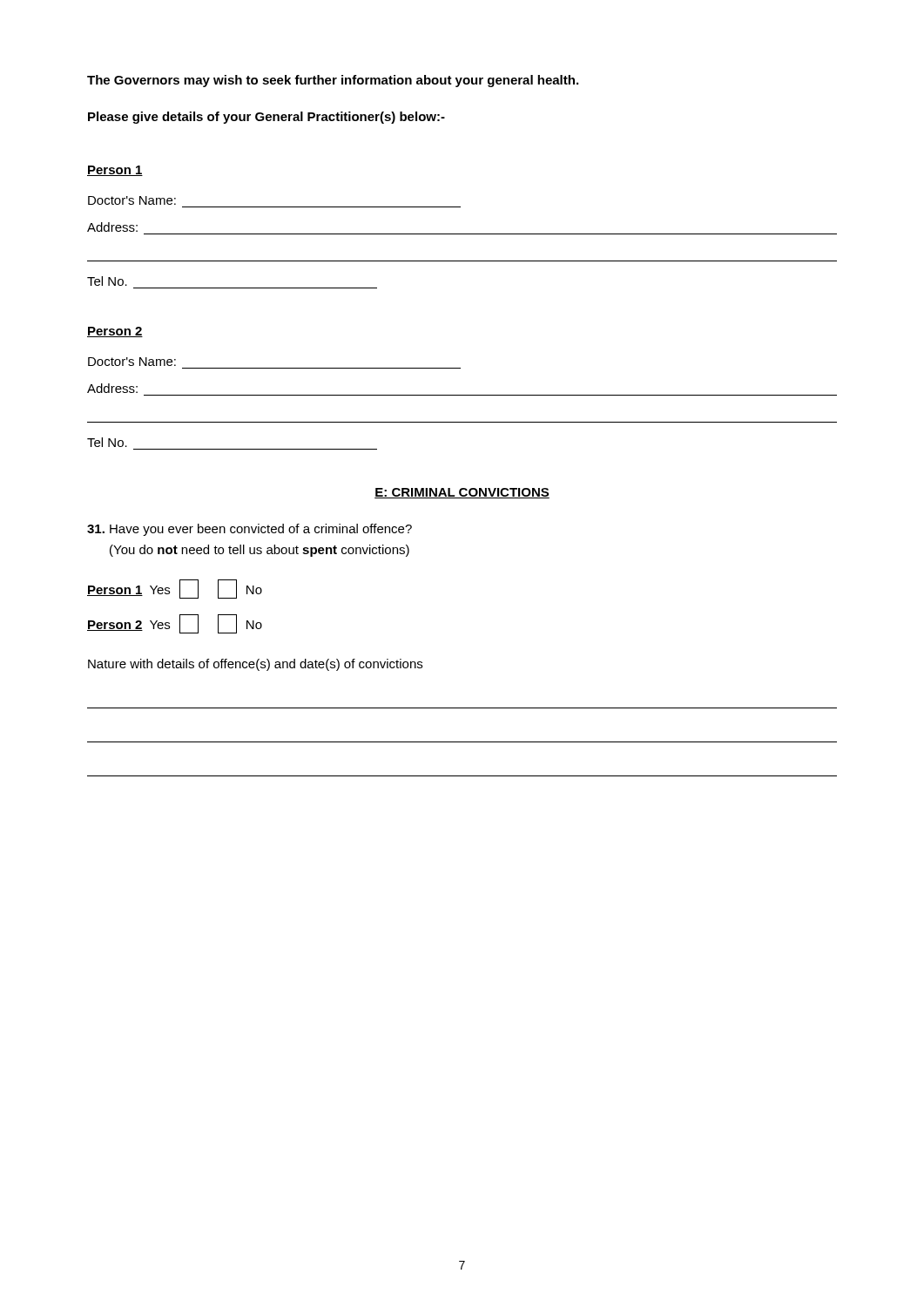924x1307 pixels.
Task: Locate the text block starting "Nature with details of offence(s) and date(s)"
Action: (255, 663)
